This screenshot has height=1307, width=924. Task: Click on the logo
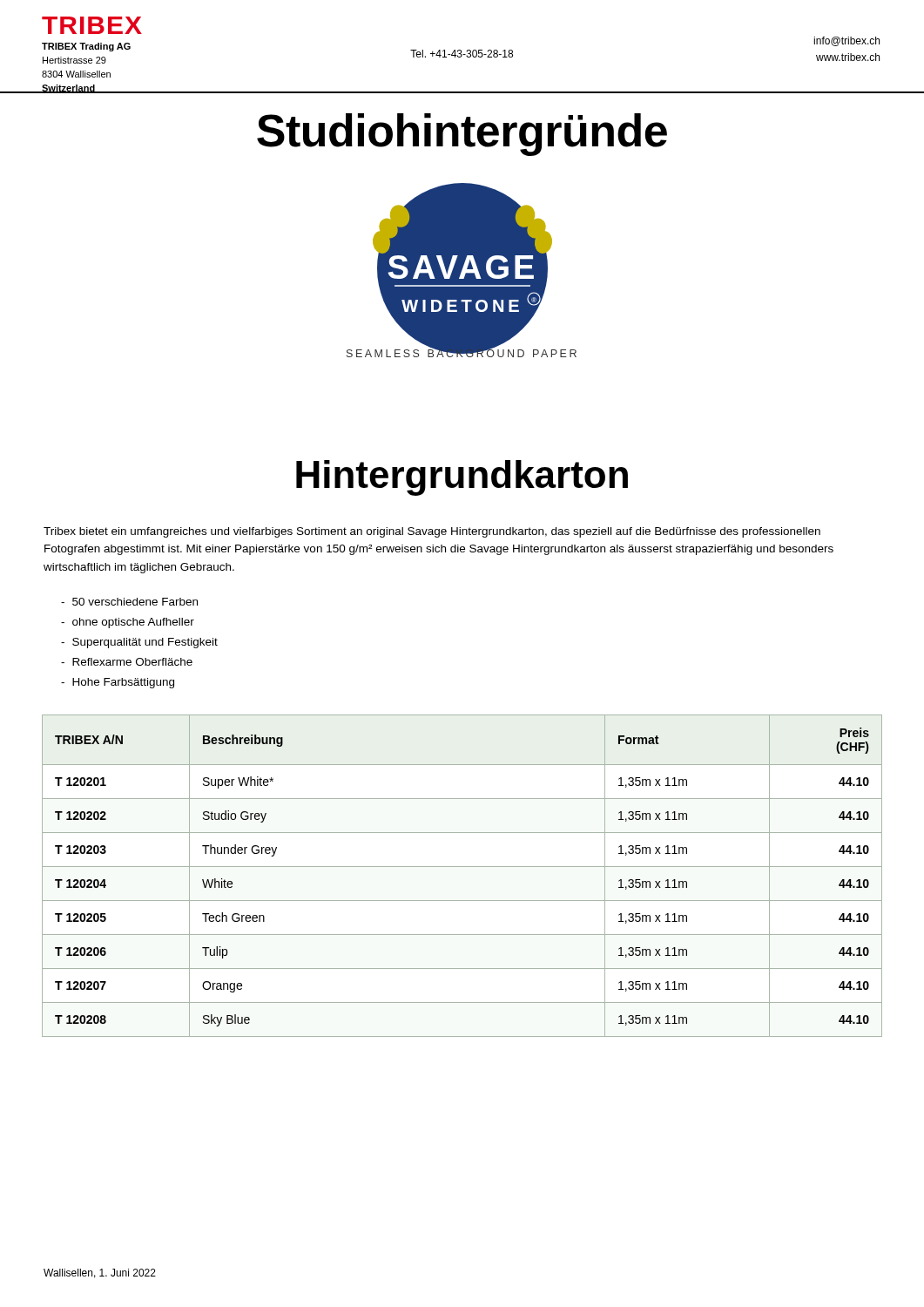[462, 278]
